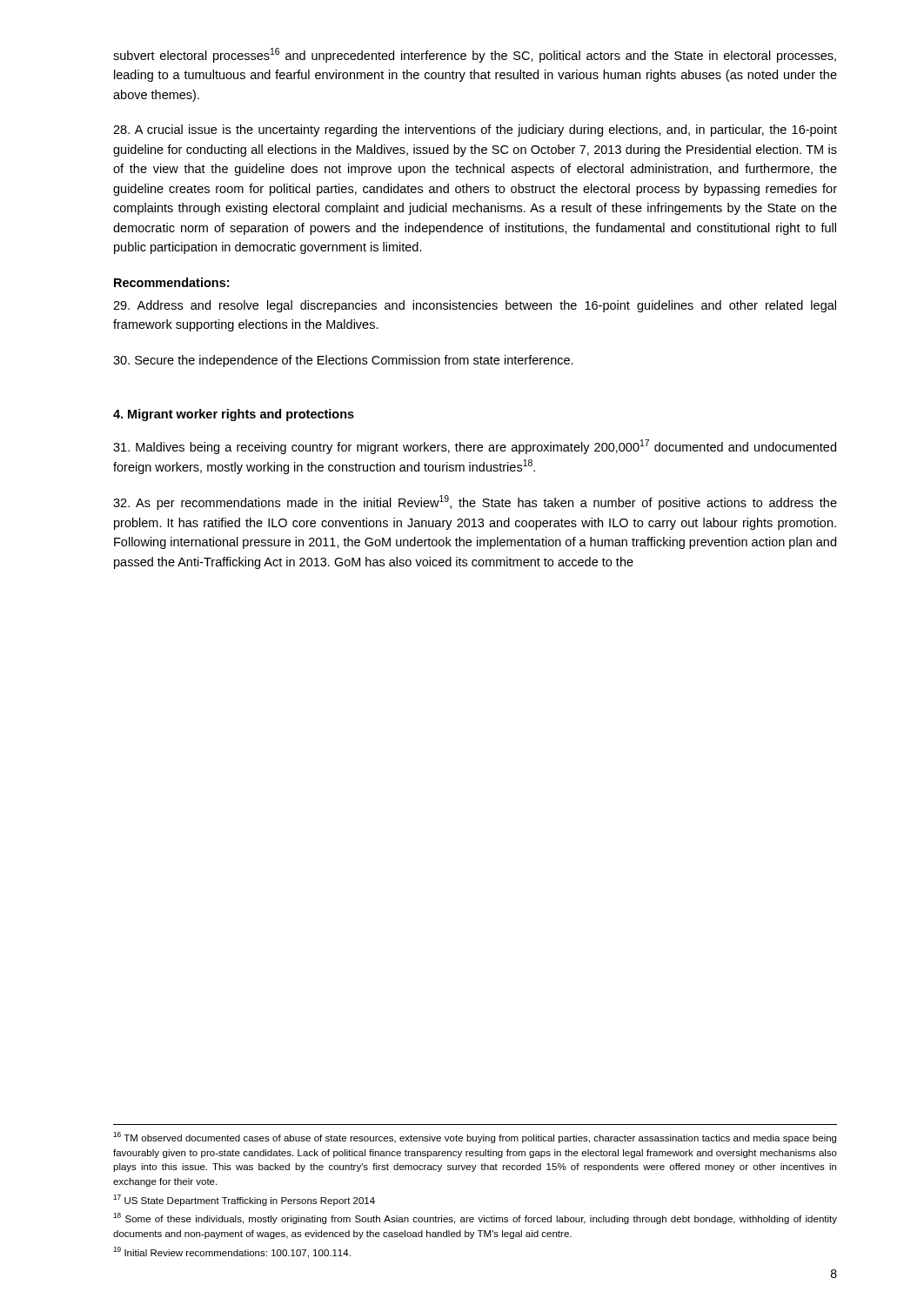Select the text block starting "4. Migrant worker rights"
Viewport: 924px width, 1305px height.
[x=234, y=414]
